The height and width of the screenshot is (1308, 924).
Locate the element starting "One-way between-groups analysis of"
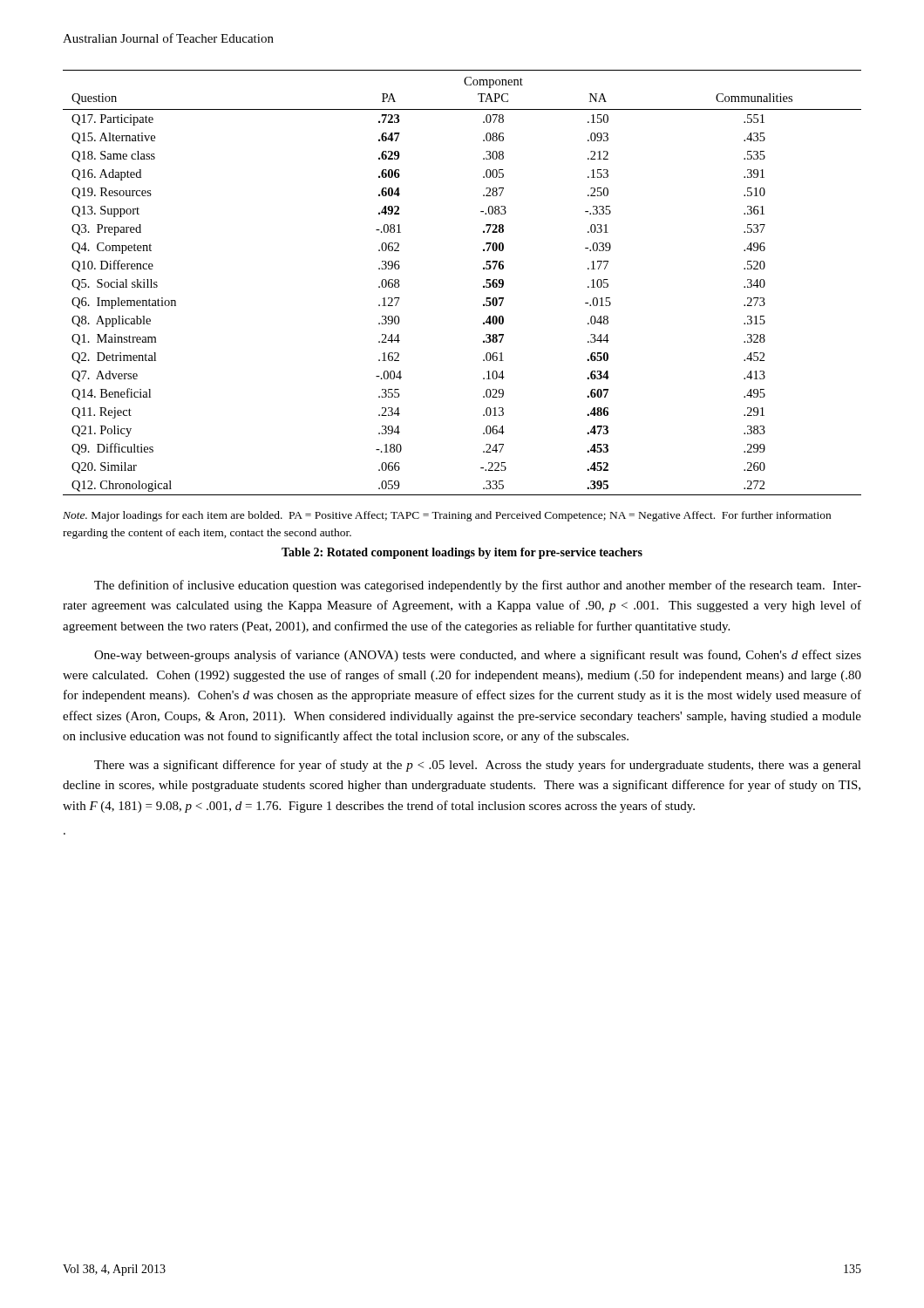pos(462,695)
